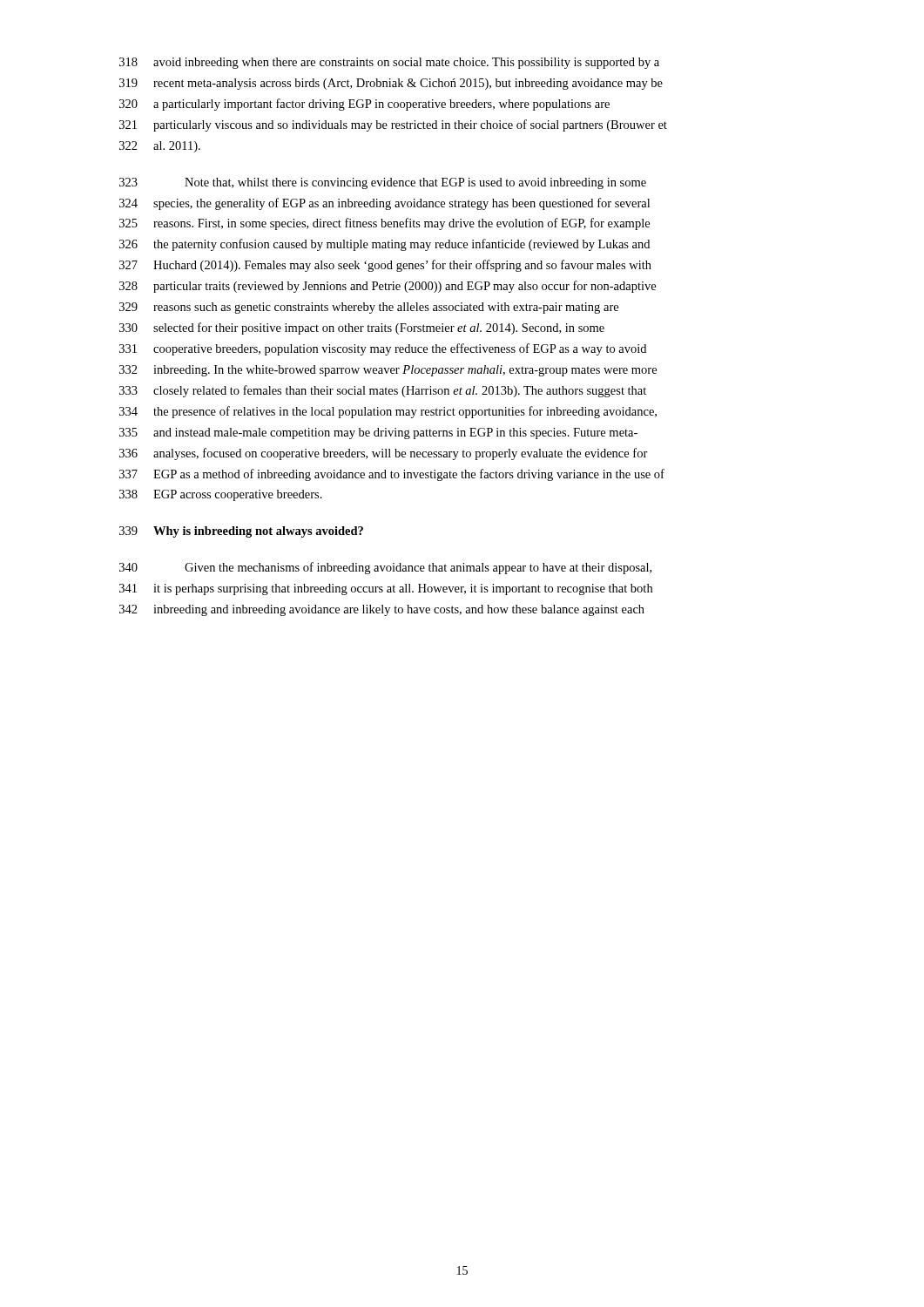Point to "322 al. 2011)."

tap(160, 147)
